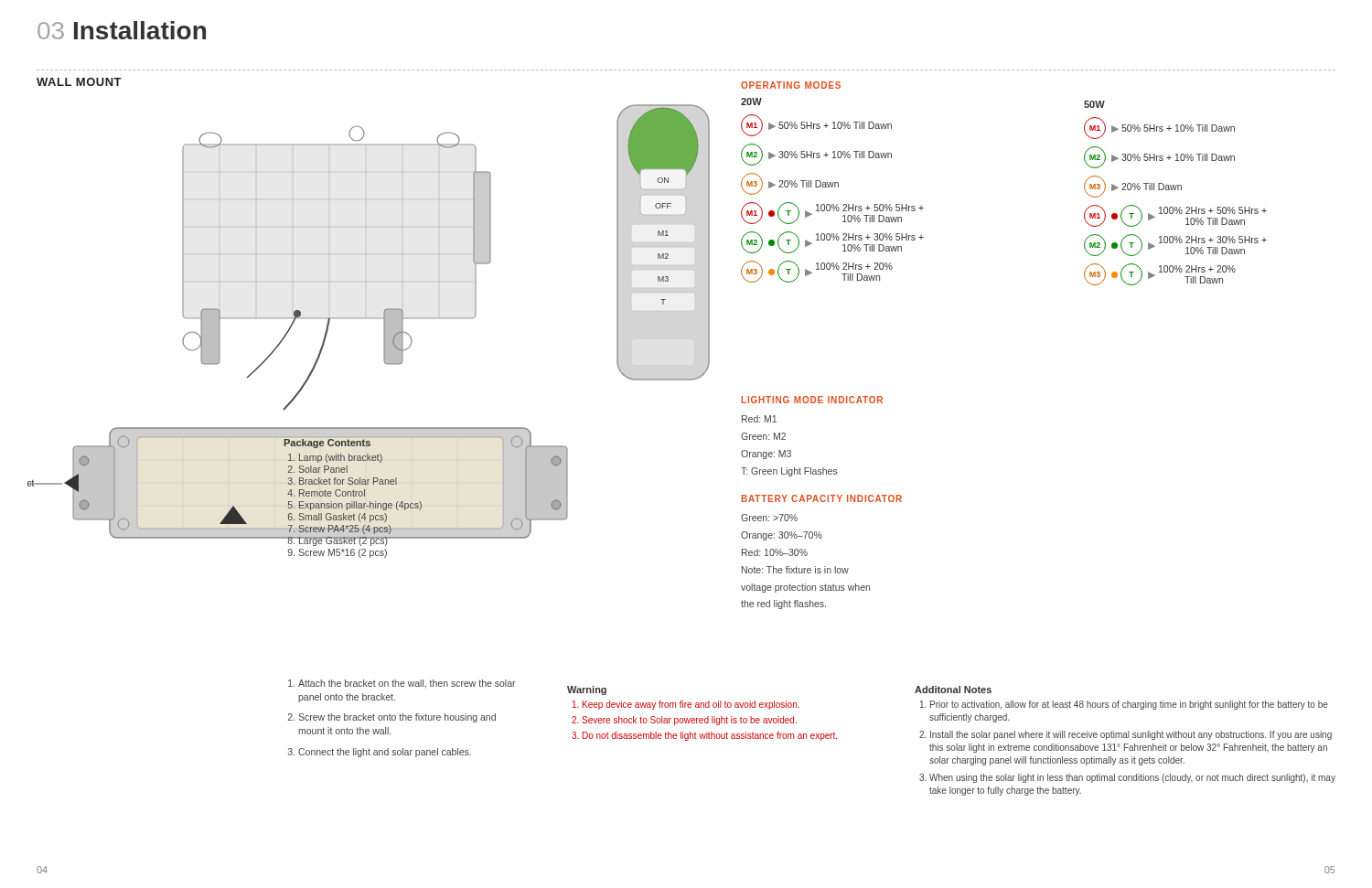Select the section header with the text "OPERATING MODES 20W M1"
This screenshot has width=1372, height=888.
coord(791,85)
